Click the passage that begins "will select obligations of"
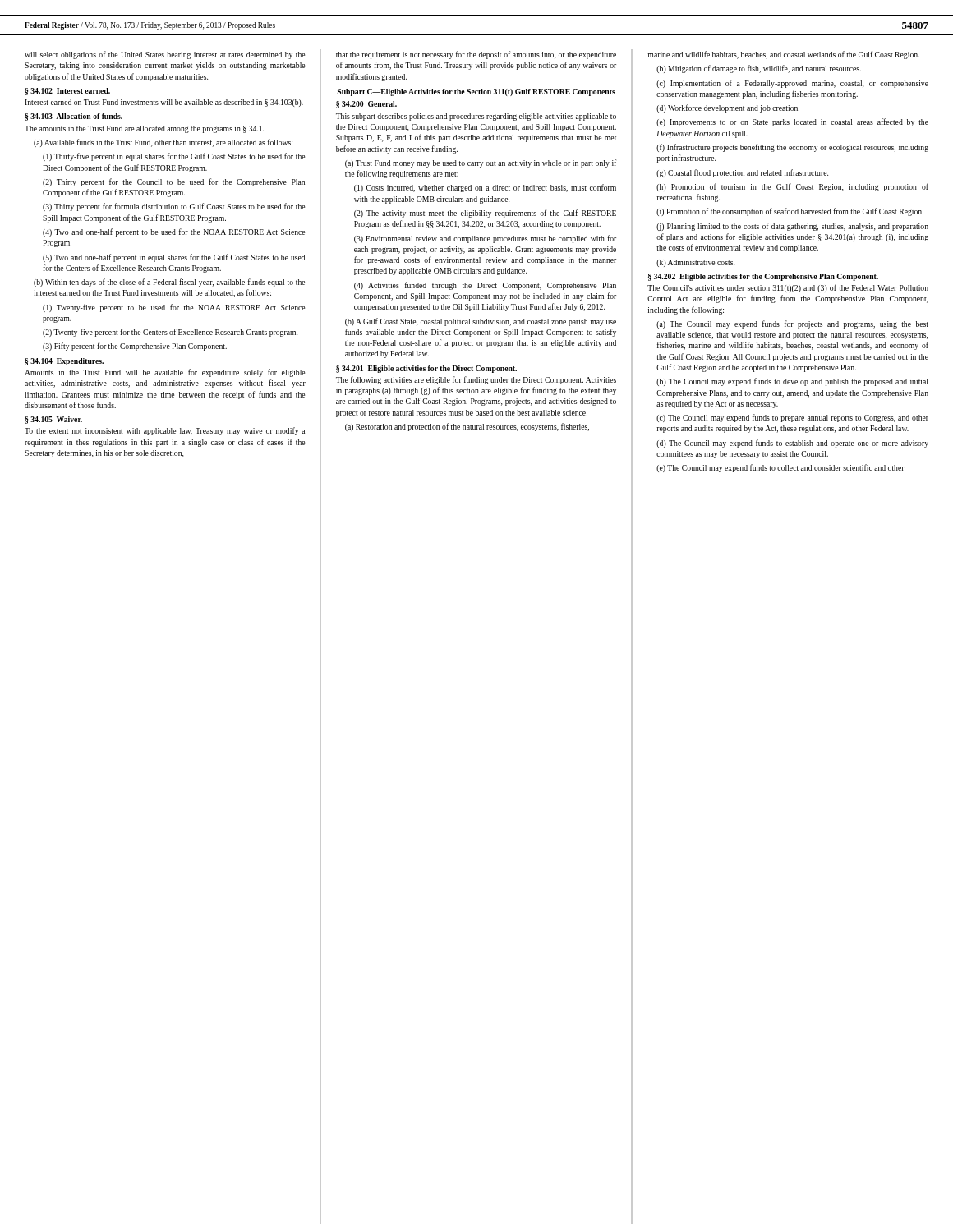953x1232 pixels. pyautogui.click(x=165, y=66)
